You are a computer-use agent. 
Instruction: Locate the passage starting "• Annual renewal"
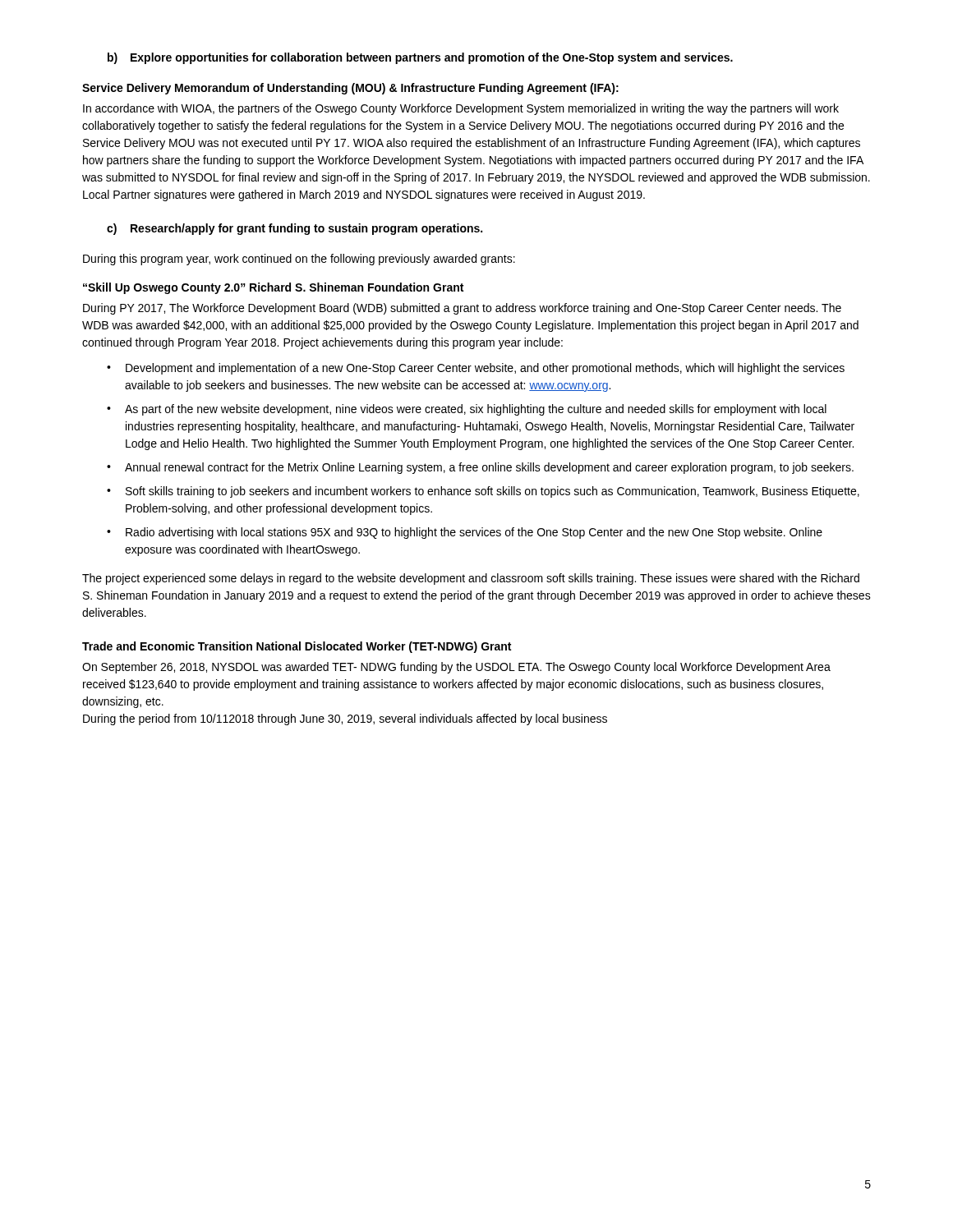pos(489,468)
